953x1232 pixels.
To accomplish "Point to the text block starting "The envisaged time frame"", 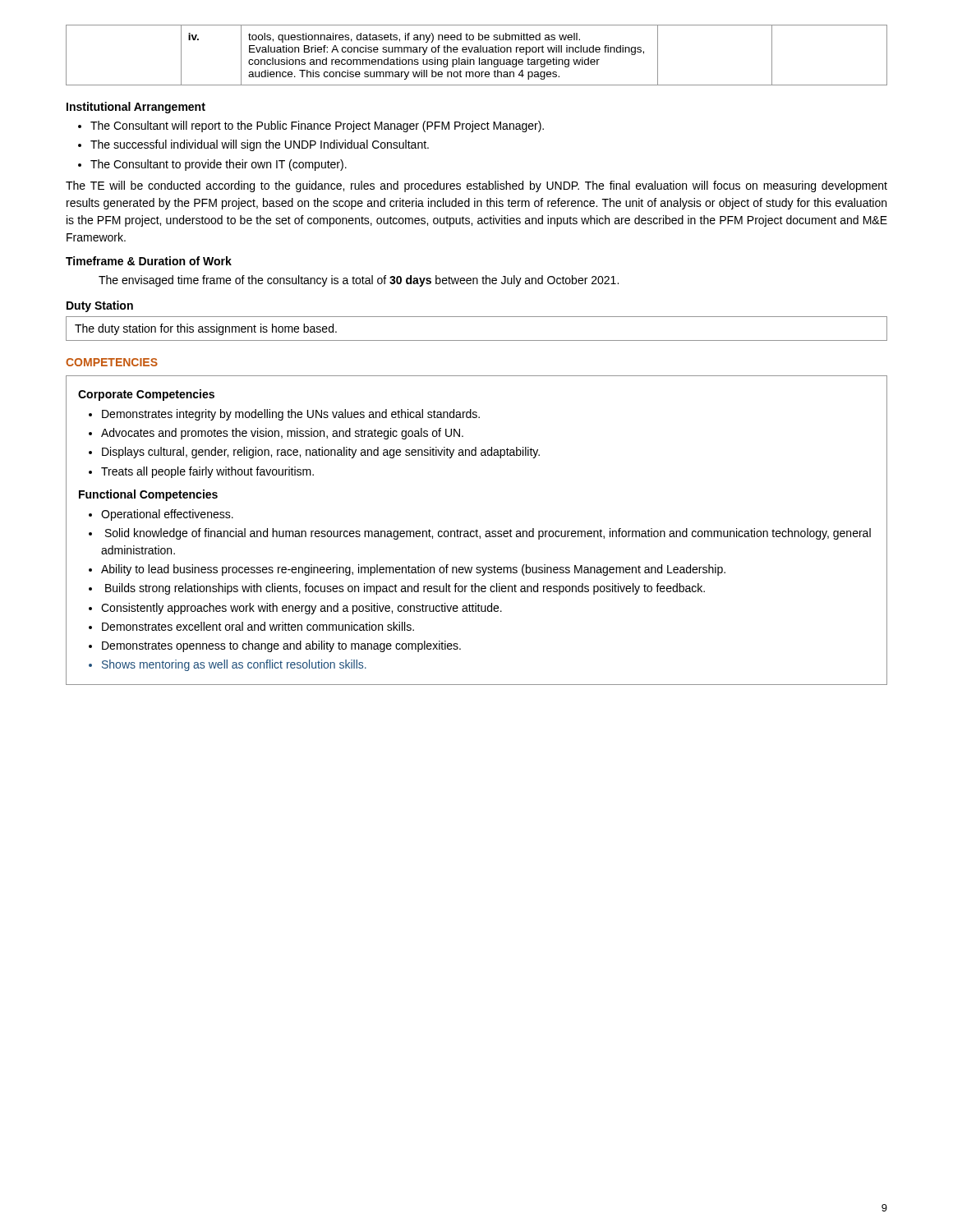I will pos(359,280).
